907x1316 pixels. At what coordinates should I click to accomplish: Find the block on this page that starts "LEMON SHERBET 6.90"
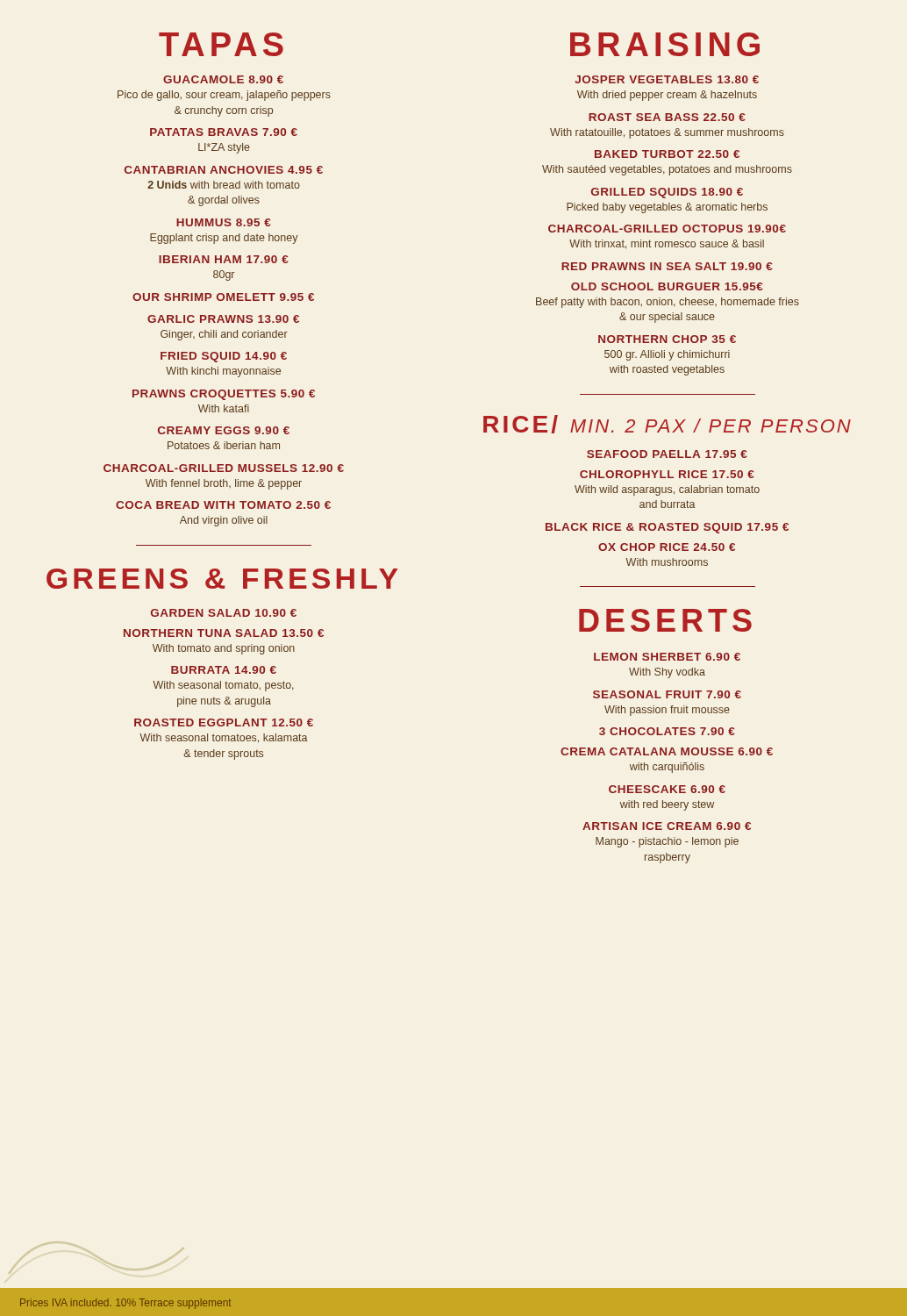click(667, 665)
